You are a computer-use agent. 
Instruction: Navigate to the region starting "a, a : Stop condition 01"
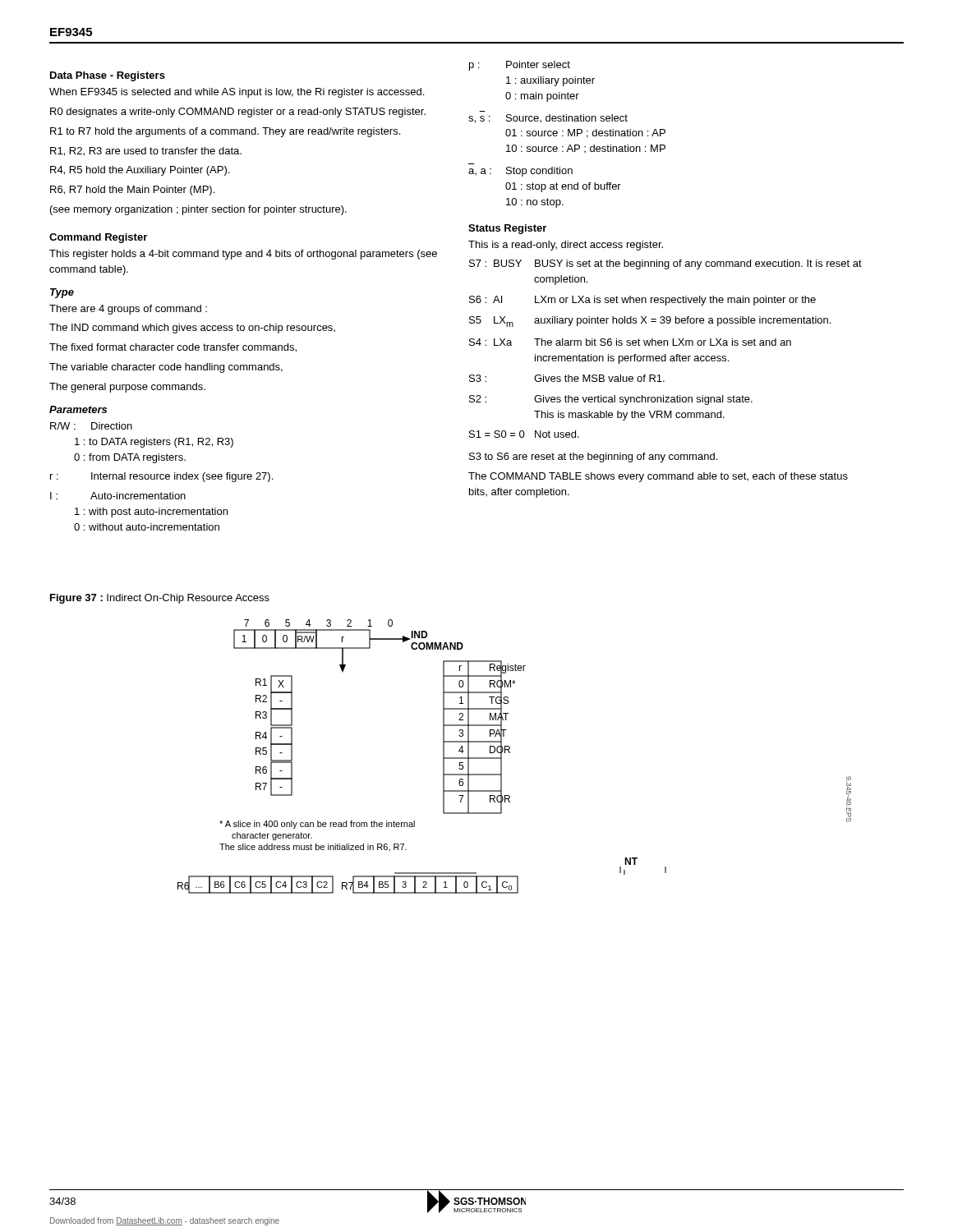tap(520, 172)
